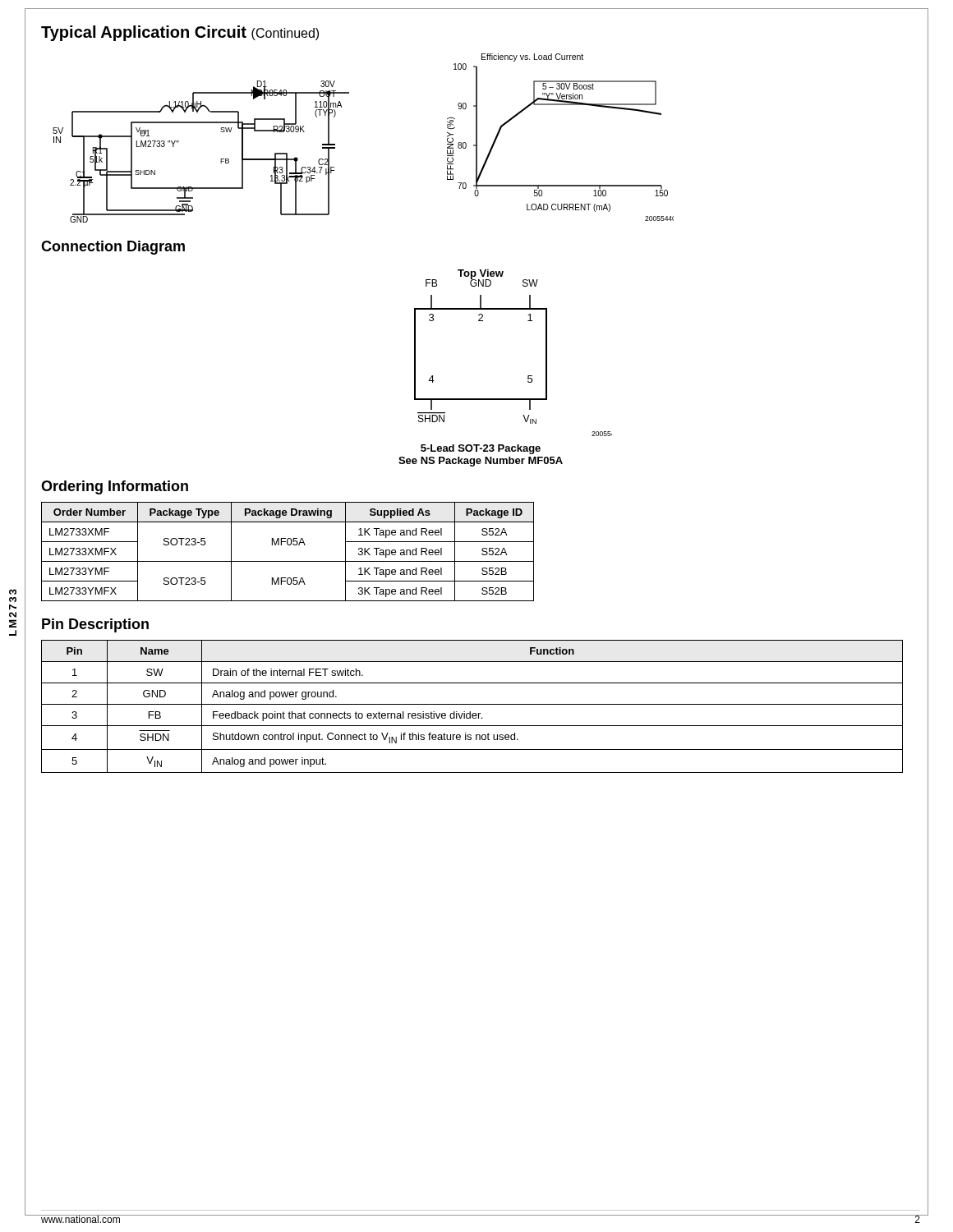This screenshot has height=1232, width=953.
Task: Locate the table with the text "Drain of the"
Action: pos(481,706)
